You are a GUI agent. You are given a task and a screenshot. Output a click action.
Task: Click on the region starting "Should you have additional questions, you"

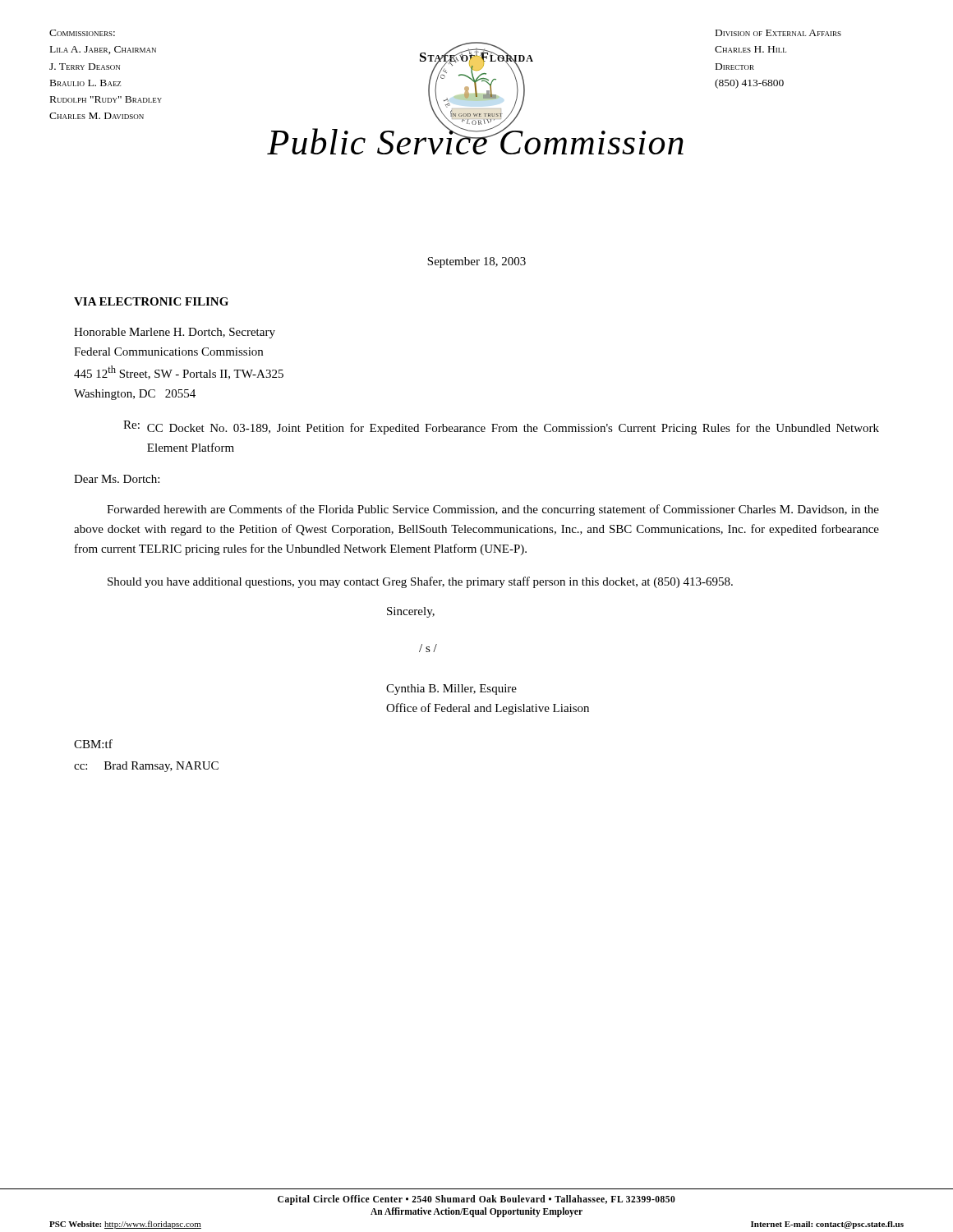click(420, 582)
